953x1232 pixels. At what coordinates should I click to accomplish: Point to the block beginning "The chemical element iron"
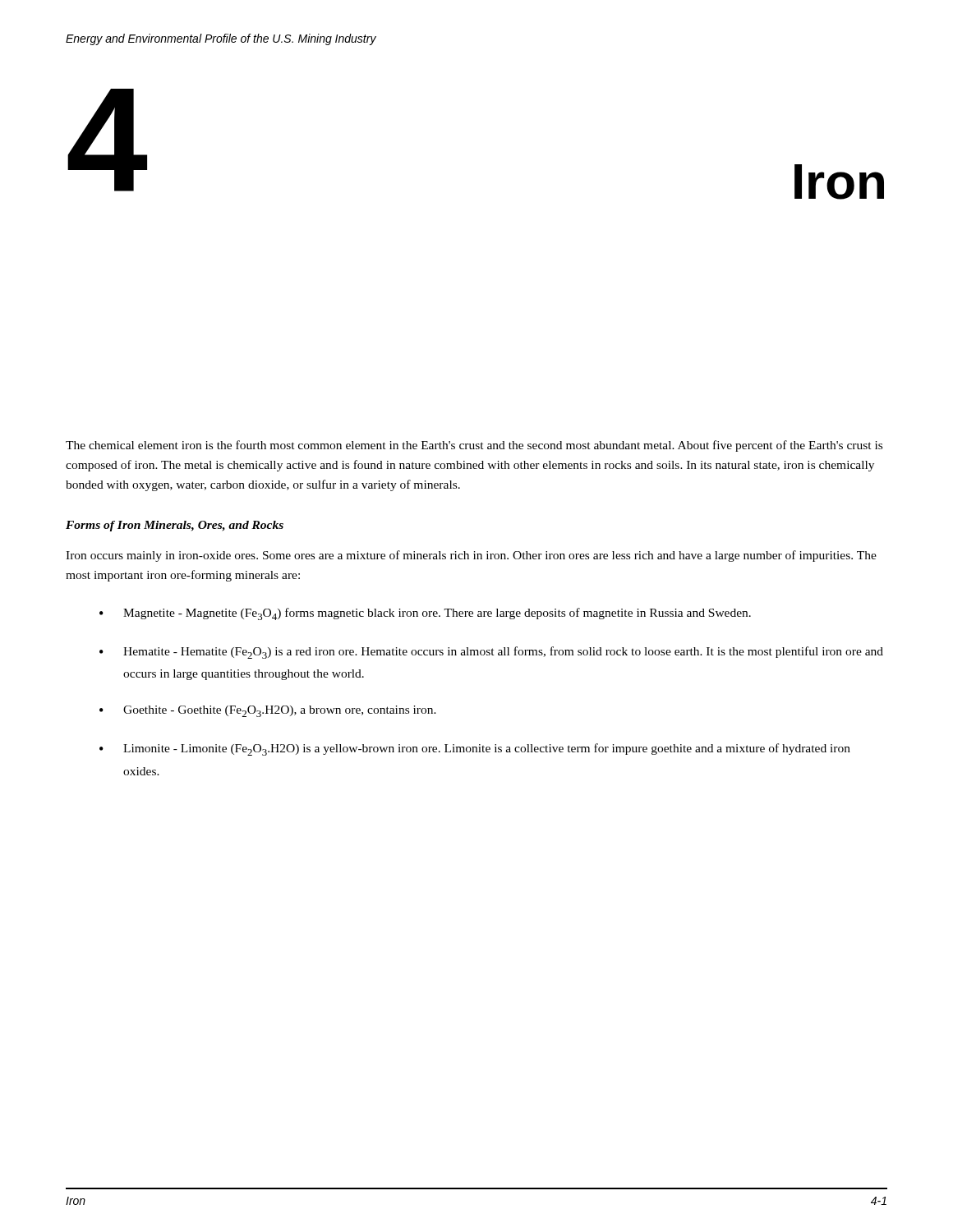pyautogui.click(x=474, y=464)
